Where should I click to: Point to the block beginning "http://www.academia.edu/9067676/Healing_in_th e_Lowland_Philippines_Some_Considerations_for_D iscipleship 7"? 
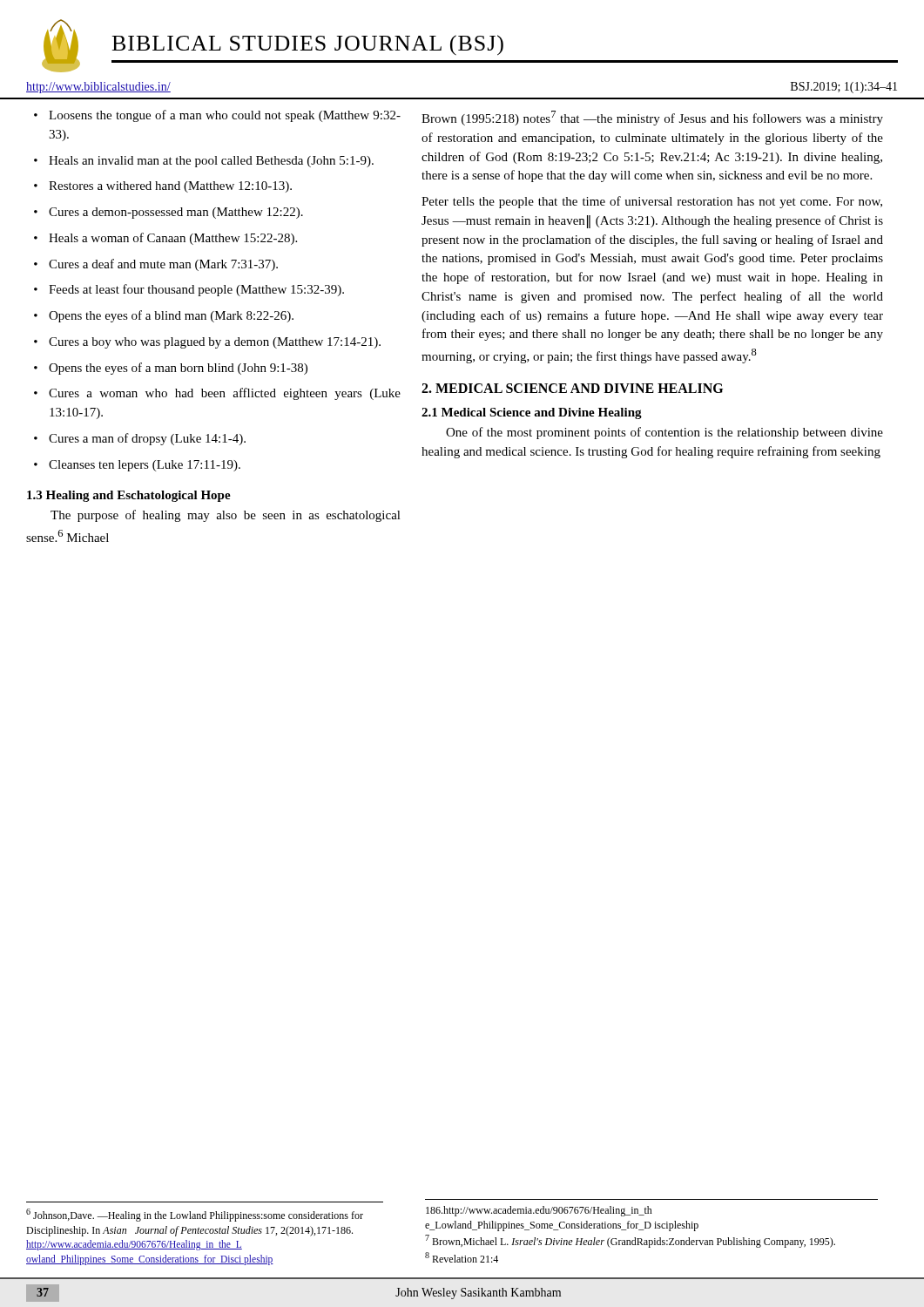click(630, 1235)
